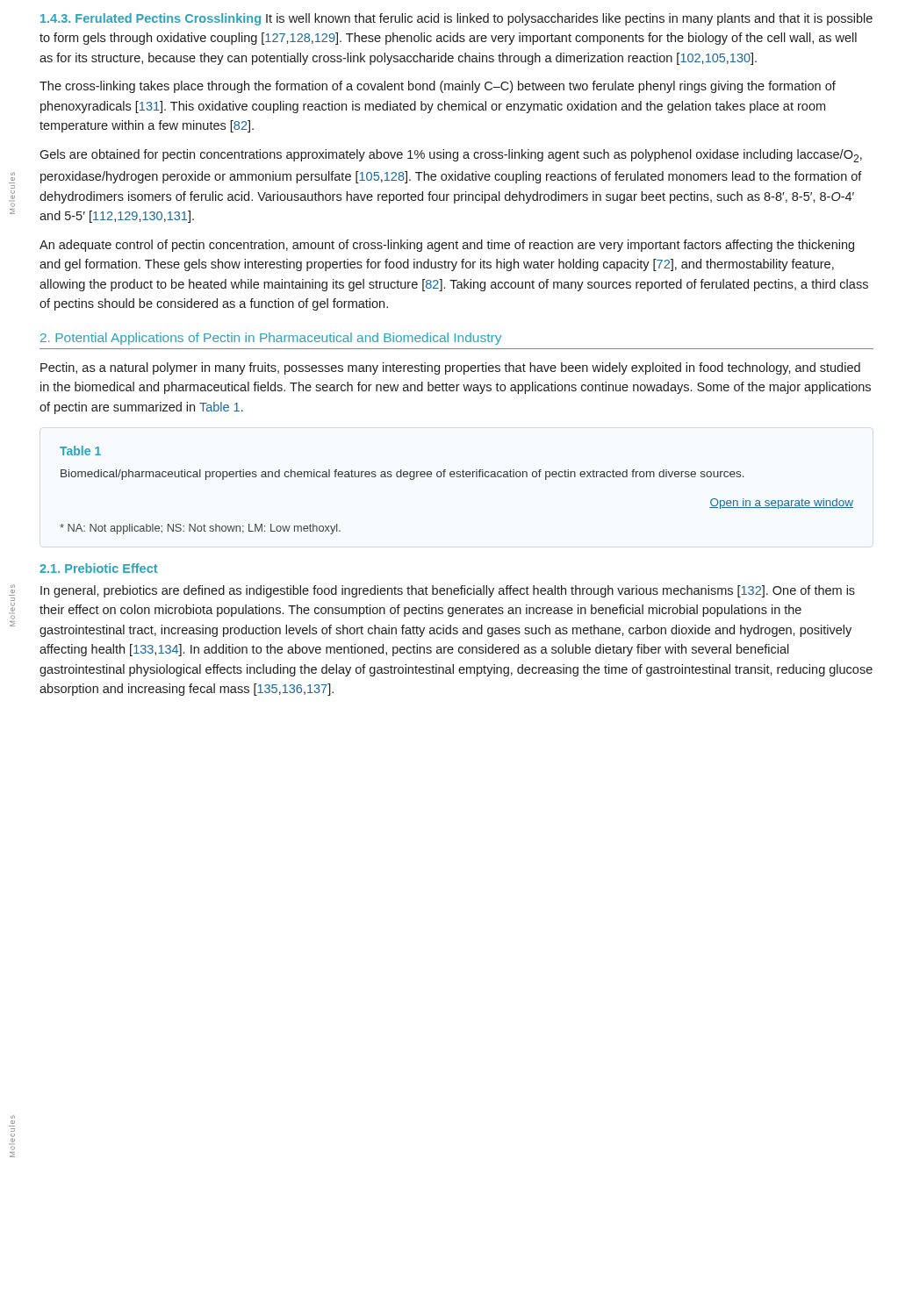Find the region starting "Table 1"
The height and width of the screenshot is (1316, 898).
[80, 451]
